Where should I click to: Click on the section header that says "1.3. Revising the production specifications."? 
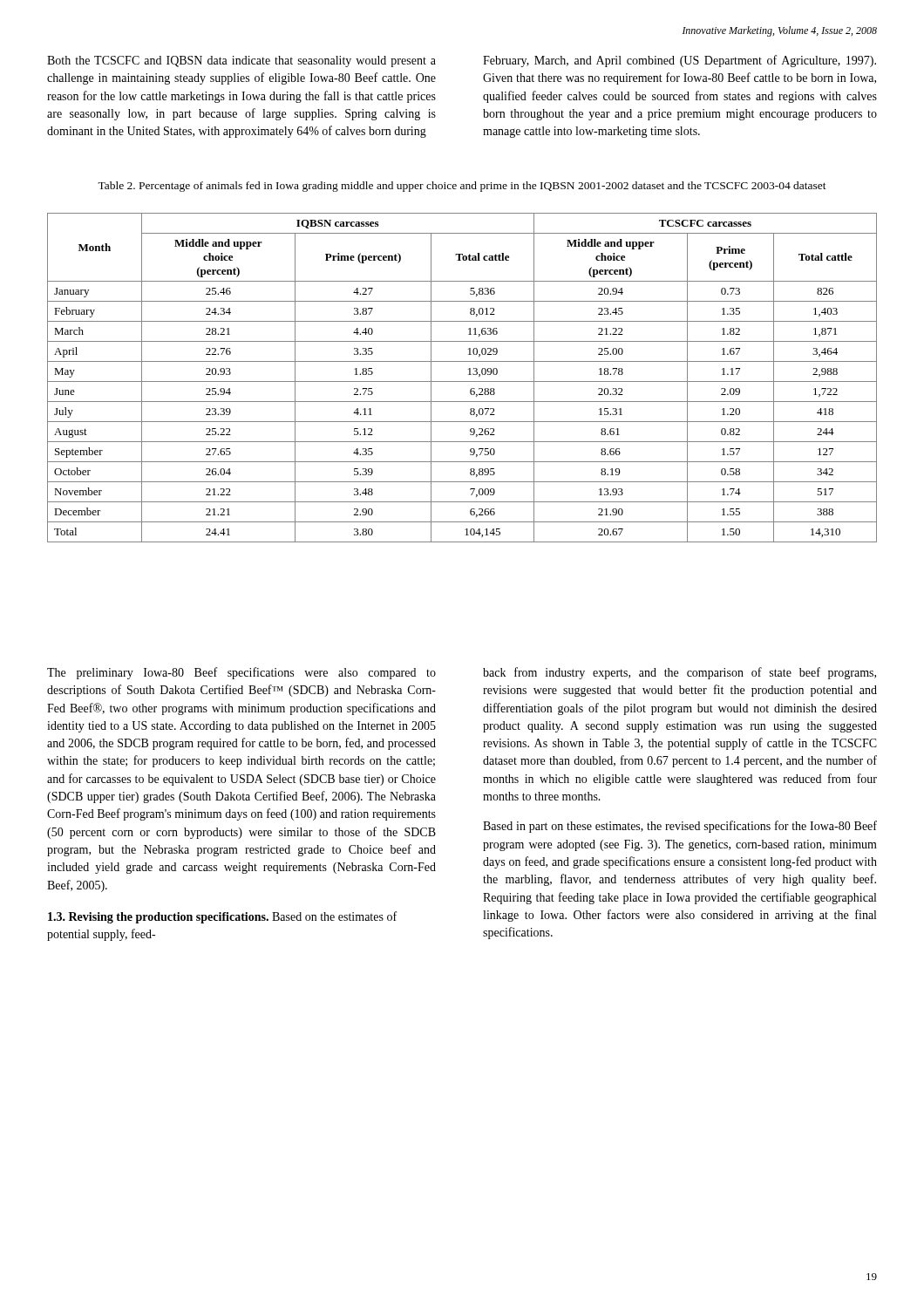[x=158, y=917]
